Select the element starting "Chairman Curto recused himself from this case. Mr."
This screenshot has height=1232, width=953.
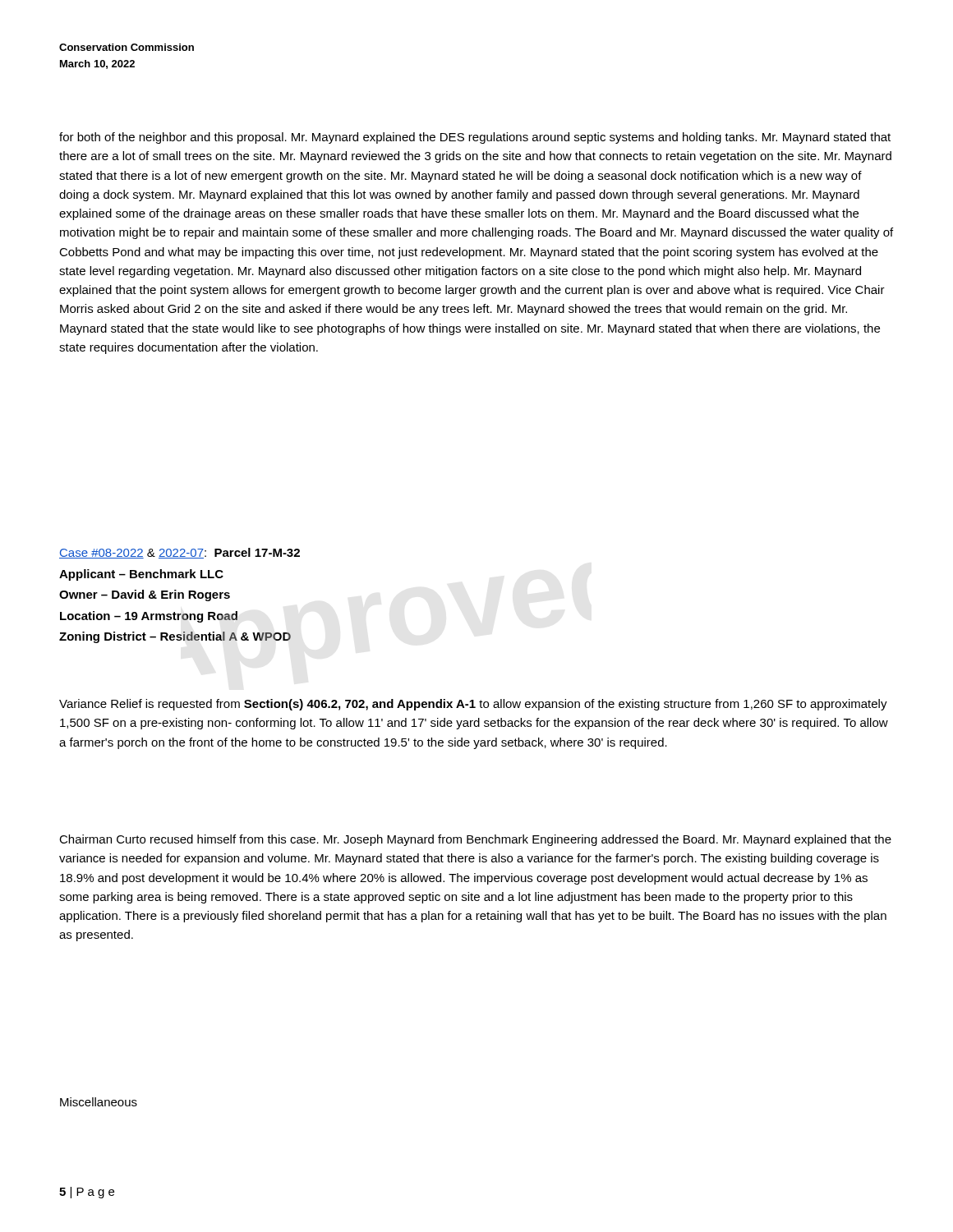click(x=475, y=887)
